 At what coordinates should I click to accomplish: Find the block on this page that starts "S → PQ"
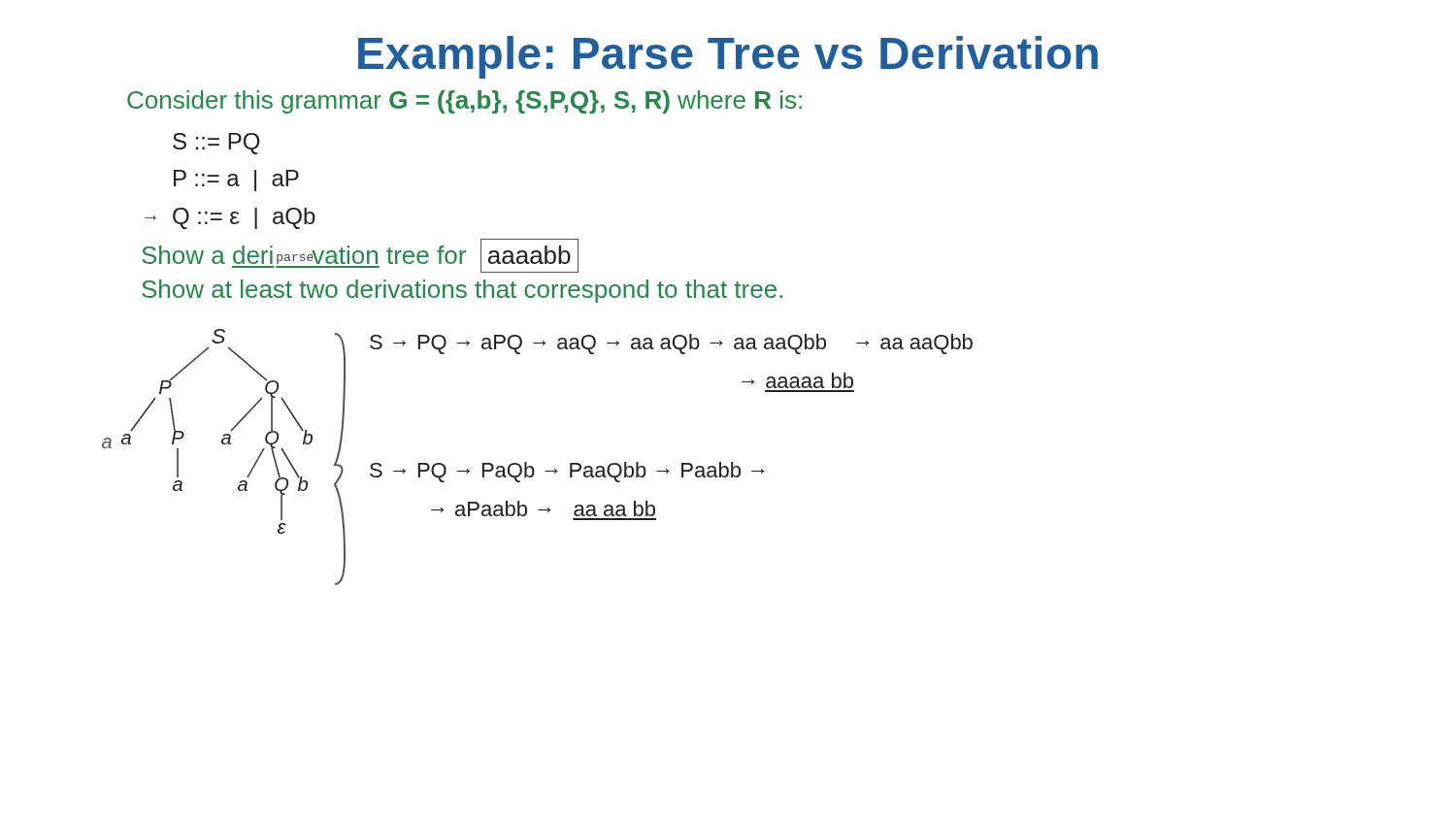point(671,344)
